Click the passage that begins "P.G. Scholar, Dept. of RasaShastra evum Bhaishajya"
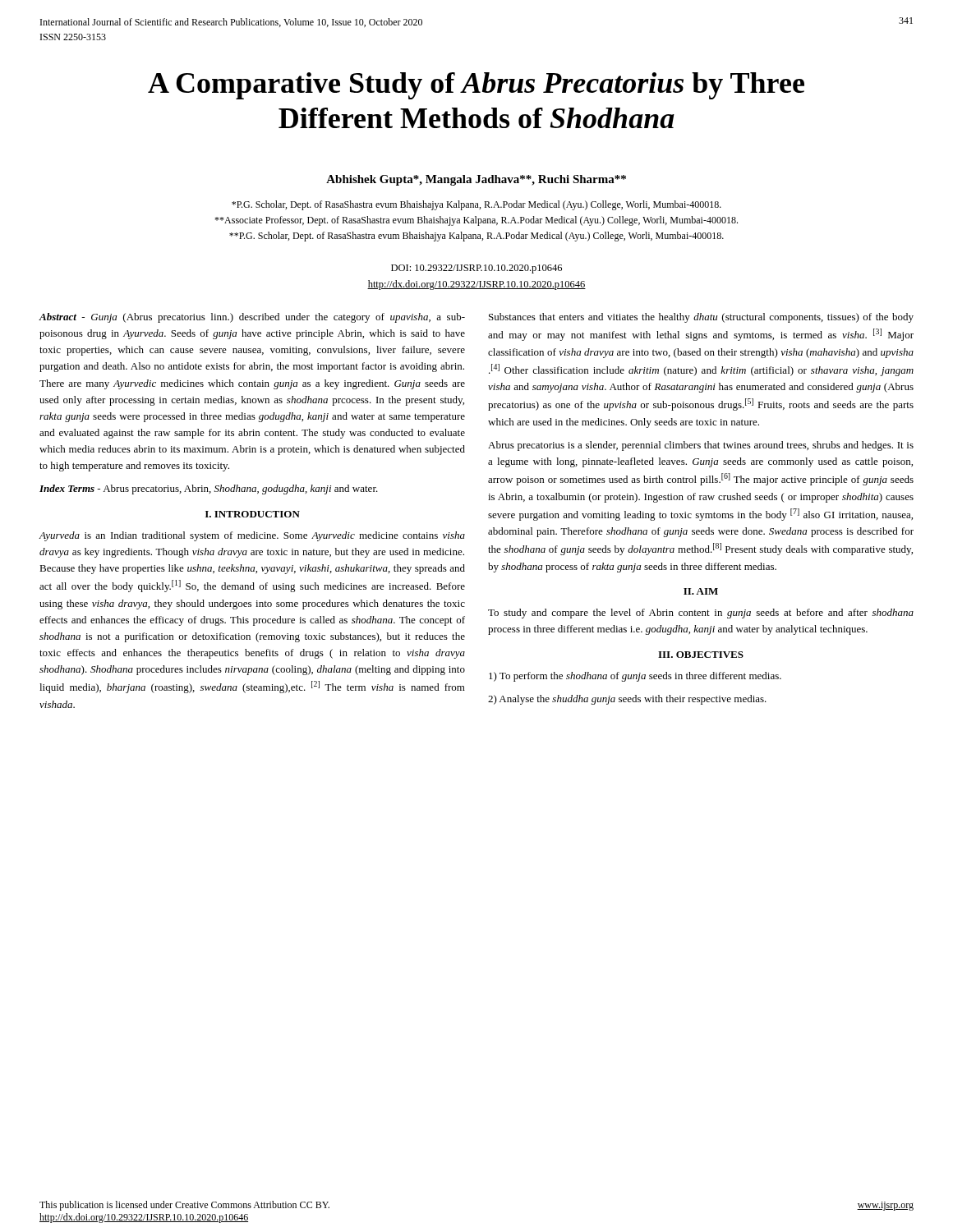Viewport: 953px width, 1232px height. point(476,220)
